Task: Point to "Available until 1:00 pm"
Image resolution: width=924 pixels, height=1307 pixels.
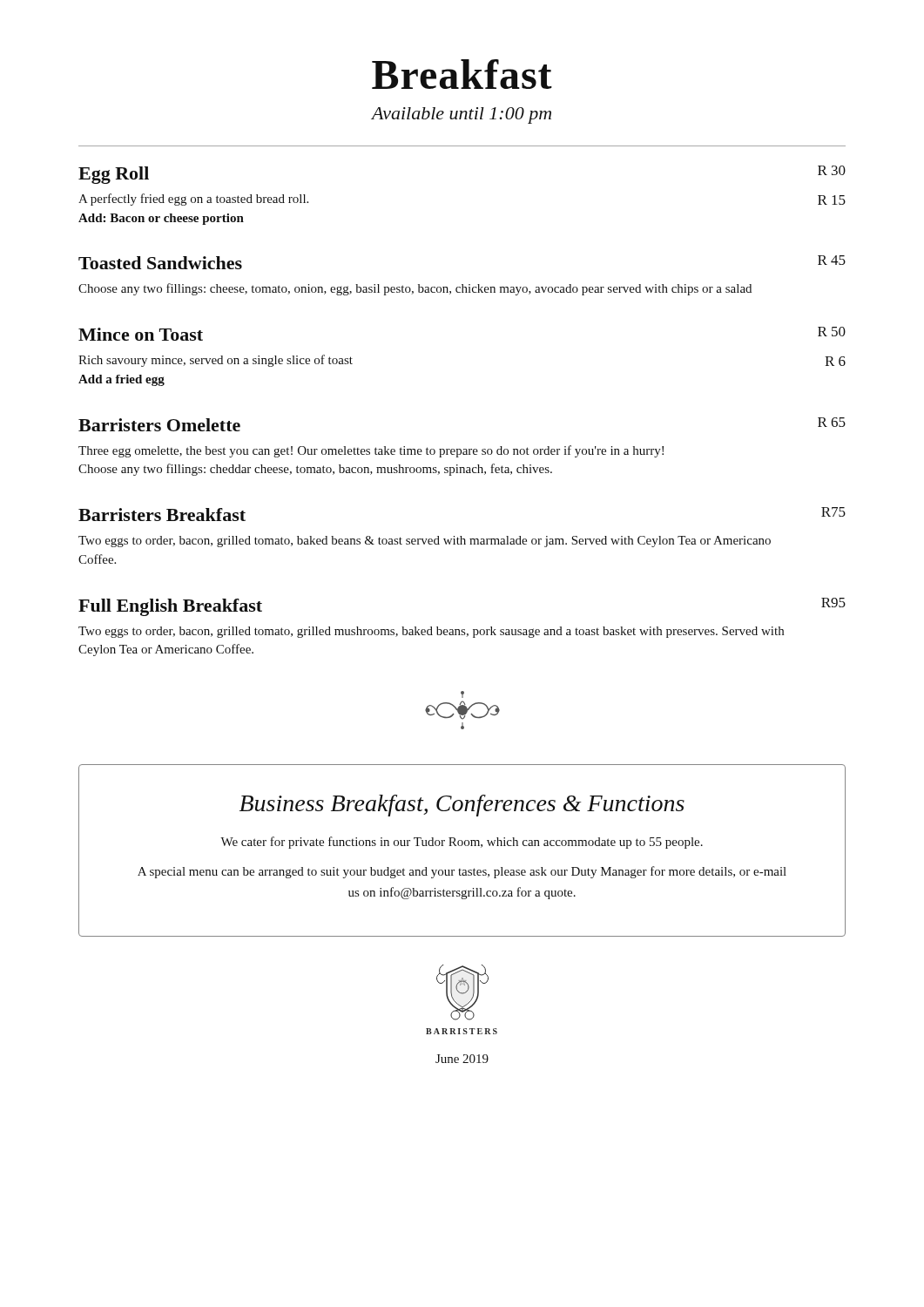Action: pyautogui.click(x=462, y=113)
